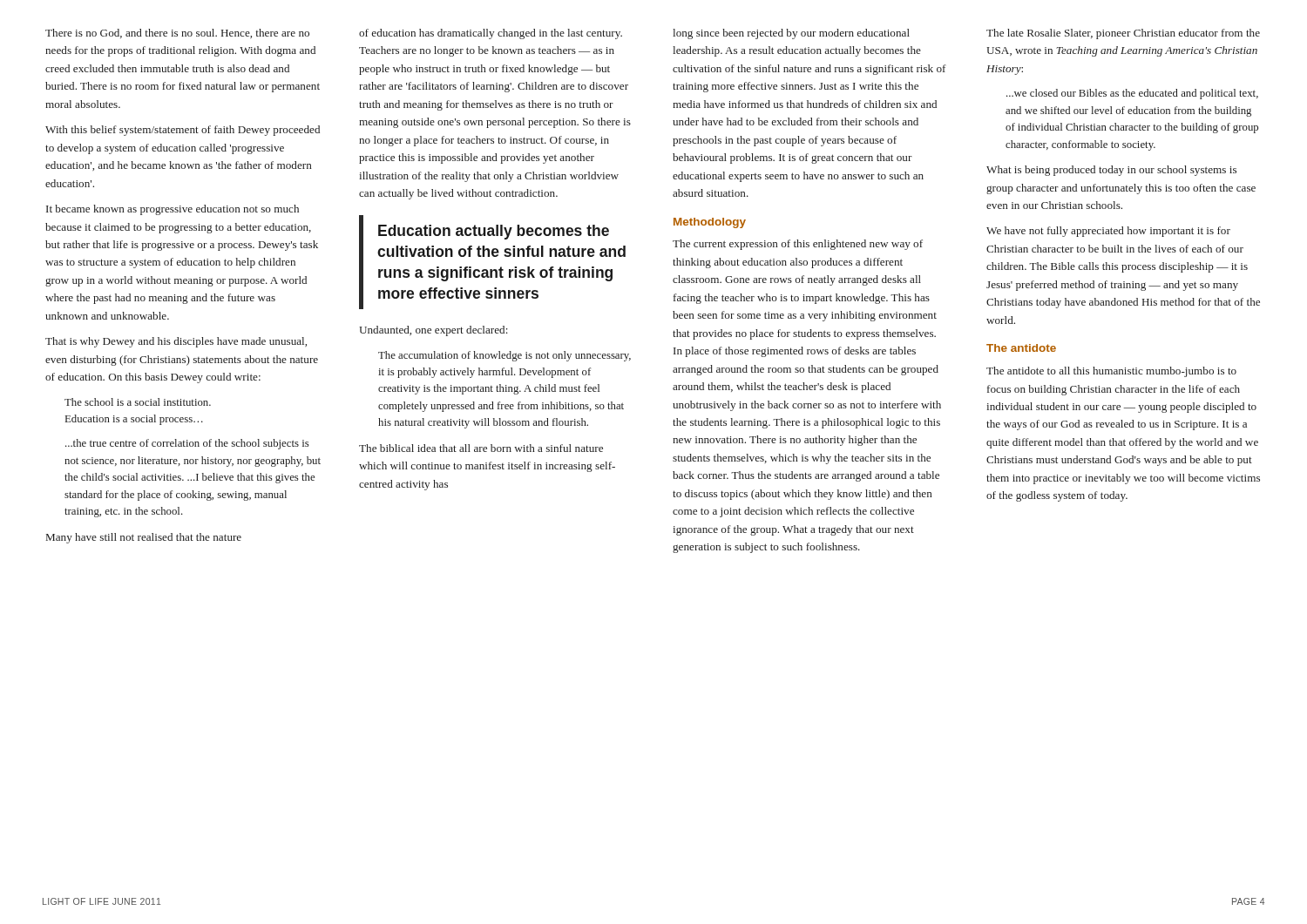Locate the text block starting "There is no God, and there"
Screen dimensions: 924x1307
click(x=183, y=205)
